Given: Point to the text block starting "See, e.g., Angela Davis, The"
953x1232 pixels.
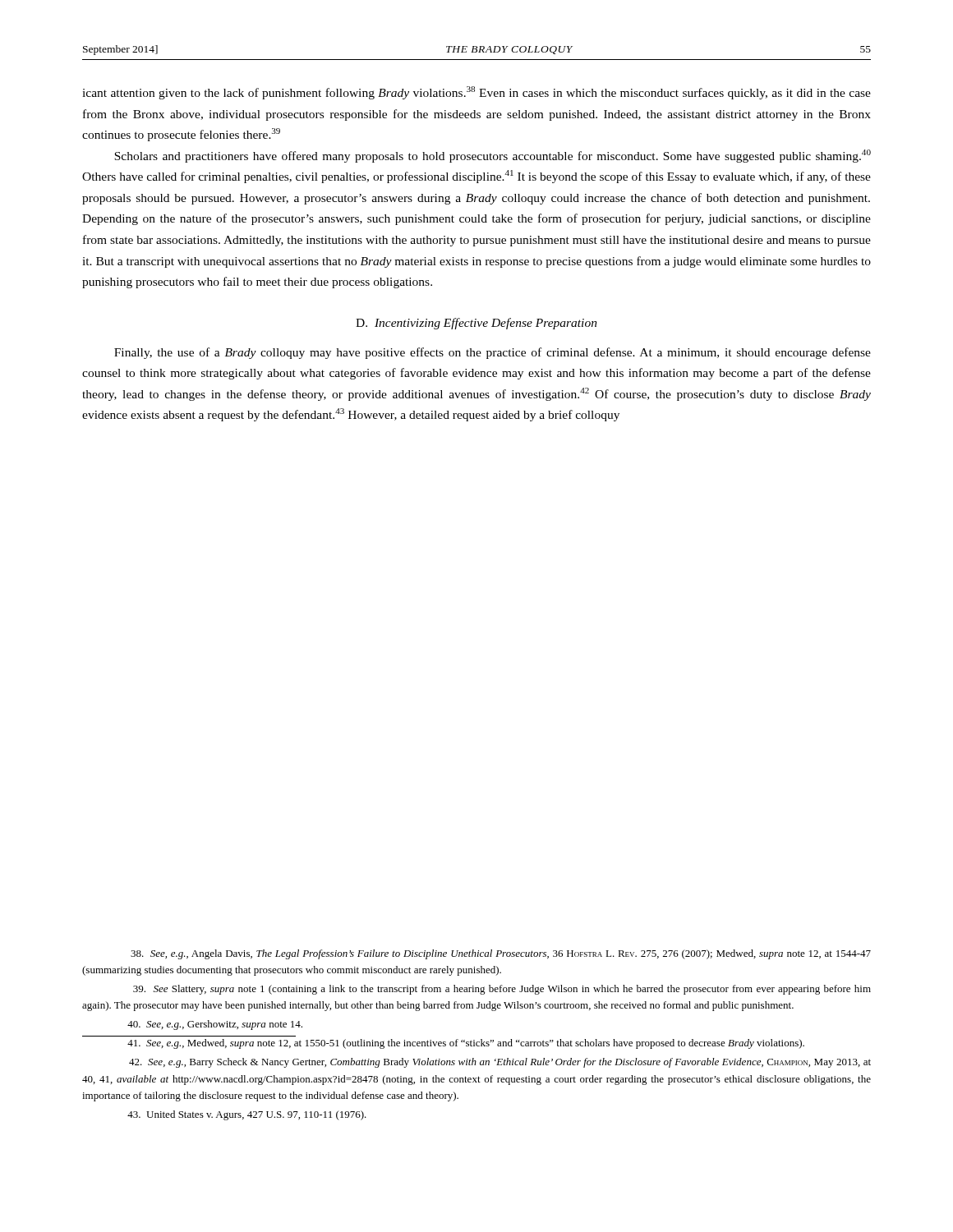Looking at the screenshot, I should [476, 962].
